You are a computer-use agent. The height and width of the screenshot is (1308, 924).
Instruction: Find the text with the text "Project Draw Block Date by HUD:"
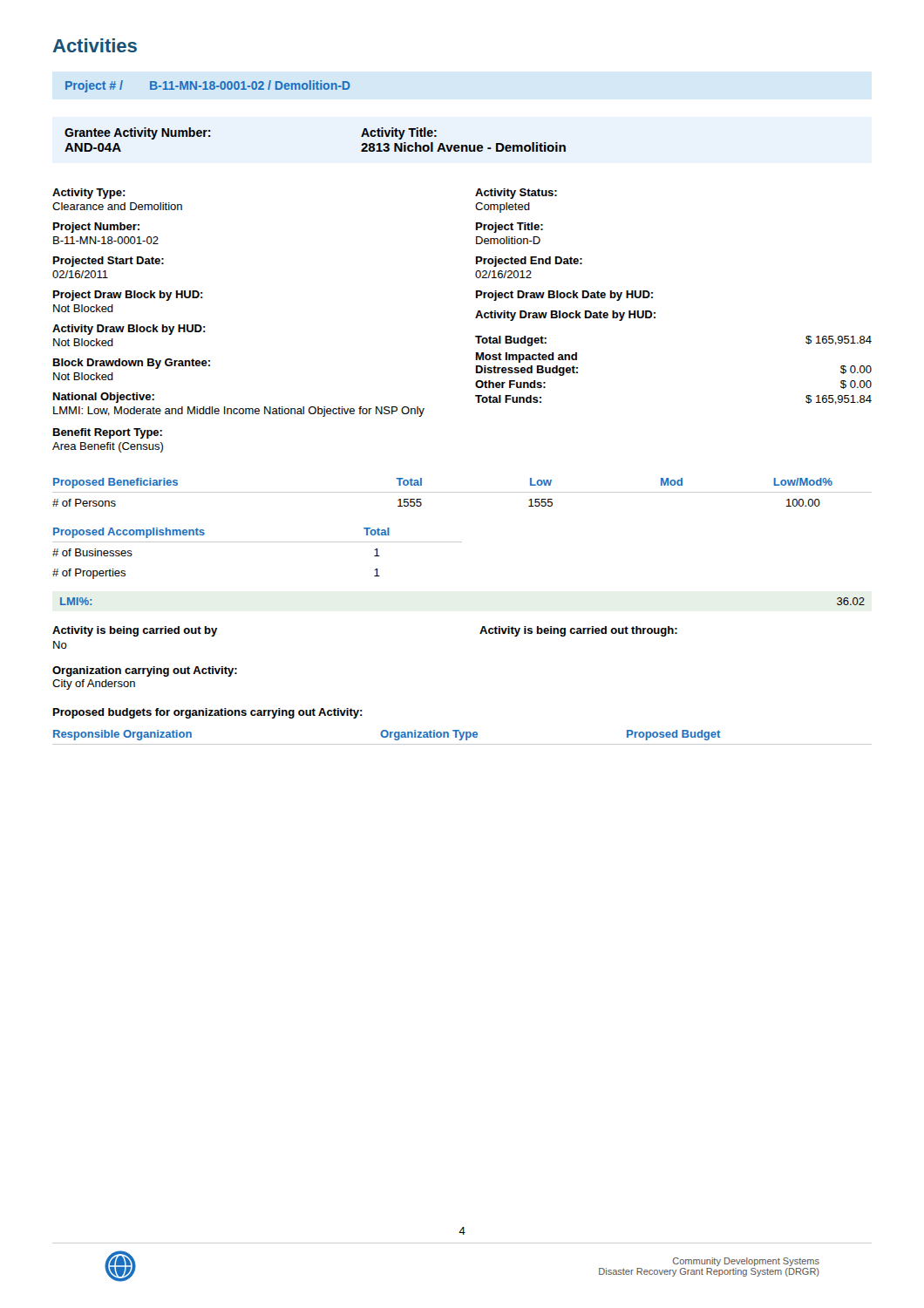point(564,296)
